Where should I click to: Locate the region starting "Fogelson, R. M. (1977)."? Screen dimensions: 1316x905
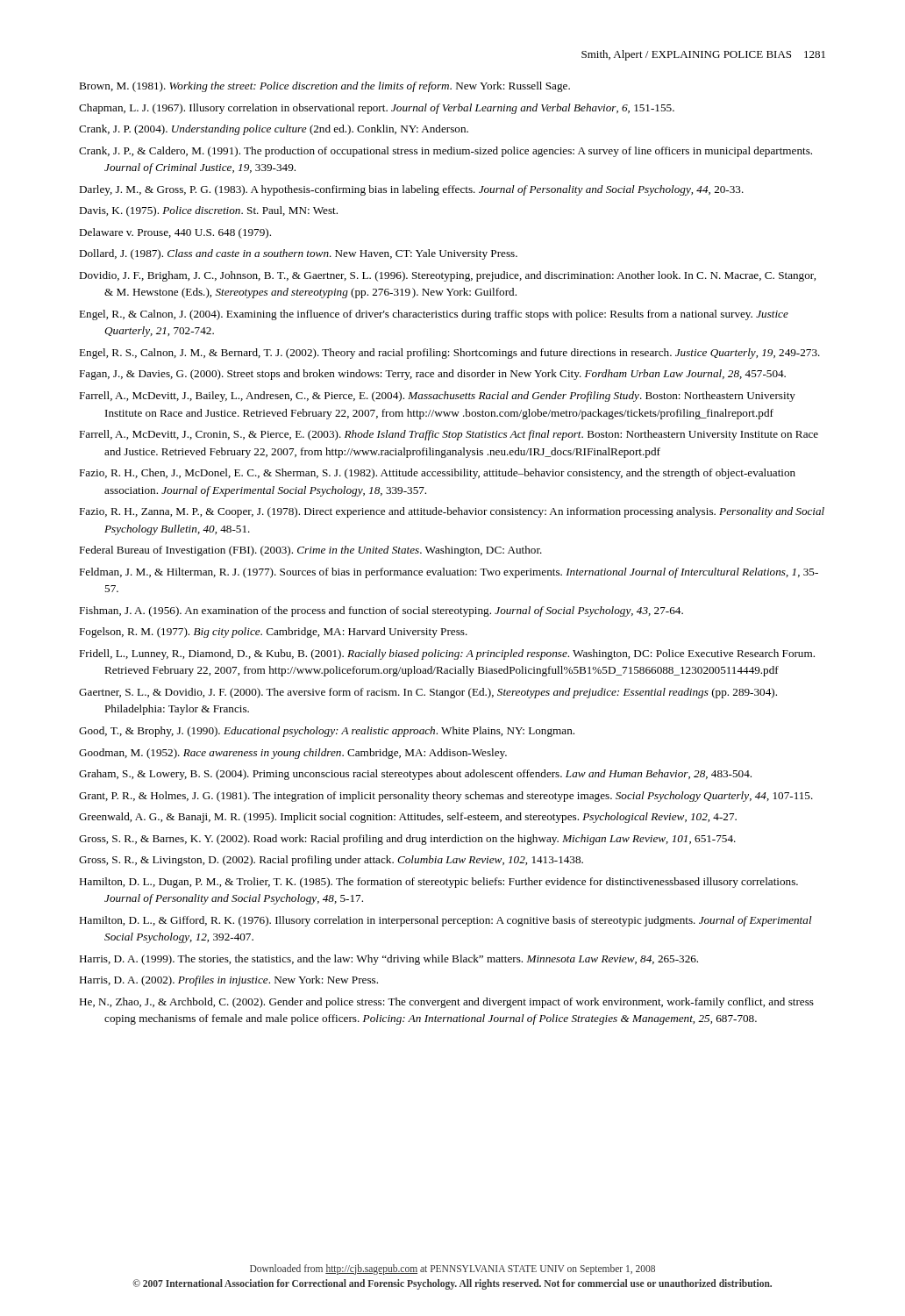[x=452, y=632]
